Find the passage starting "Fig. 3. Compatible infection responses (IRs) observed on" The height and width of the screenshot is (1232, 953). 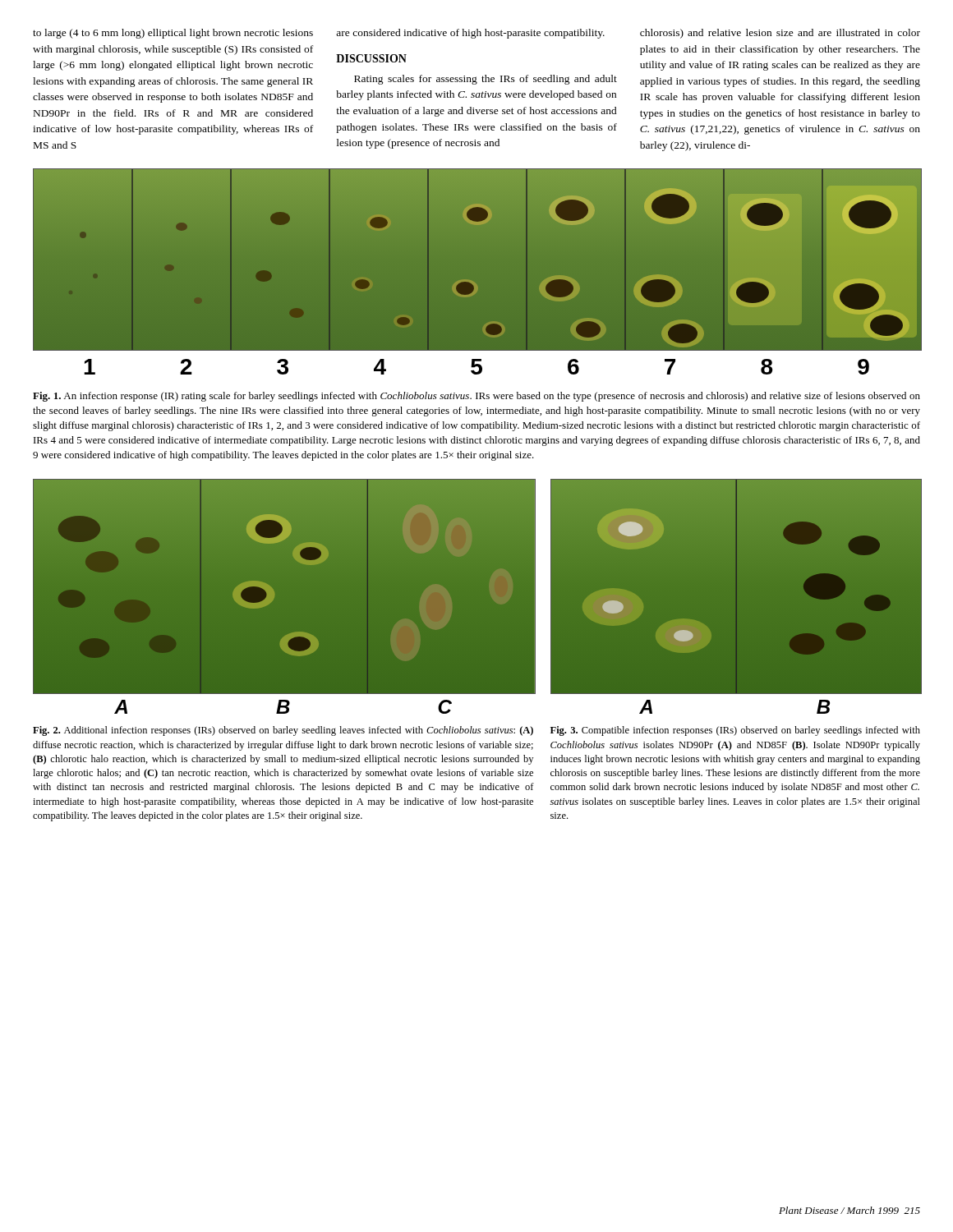point(735,773)
